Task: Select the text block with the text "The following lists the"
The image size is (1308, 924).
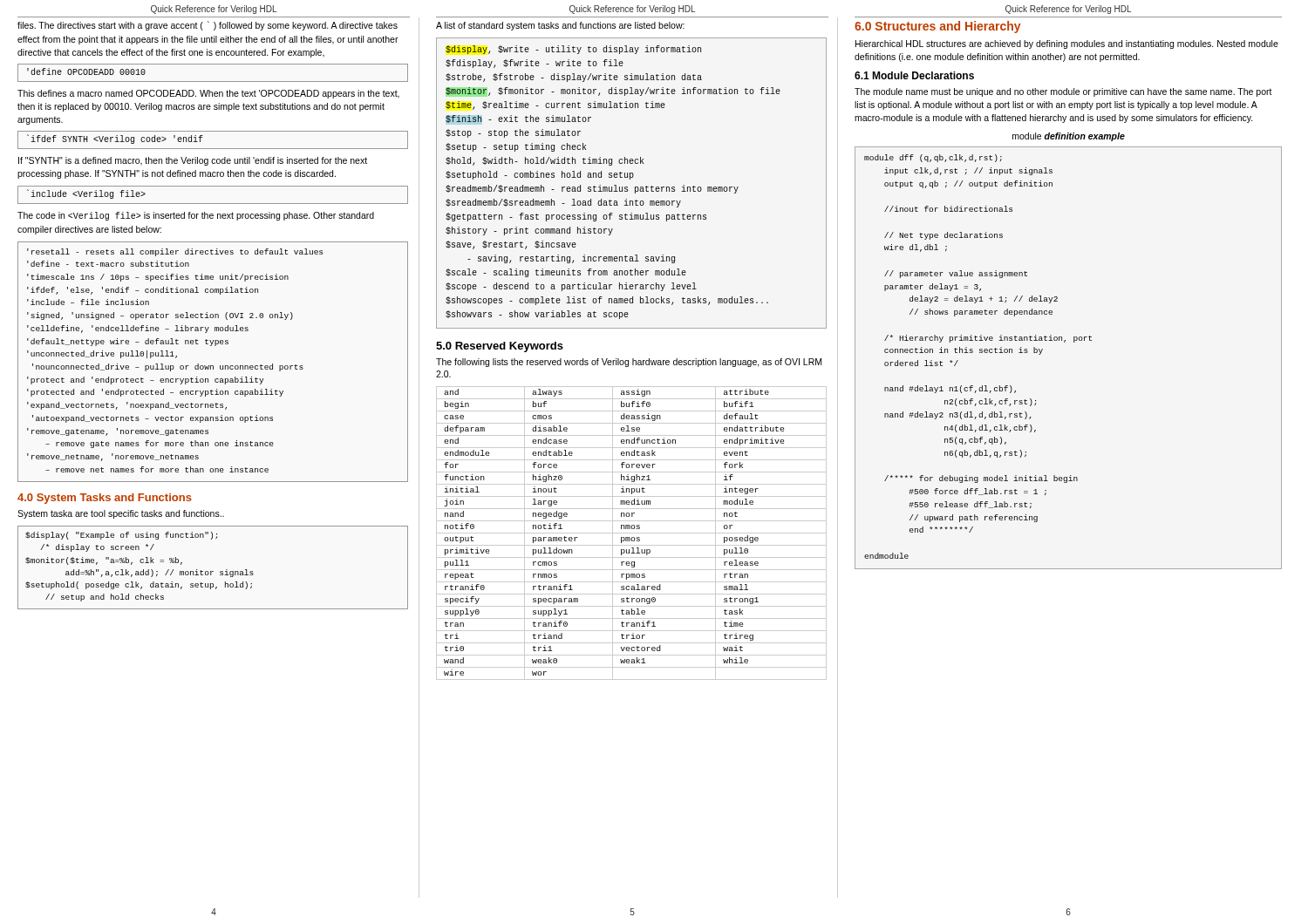Action: (x=629, y=368)
